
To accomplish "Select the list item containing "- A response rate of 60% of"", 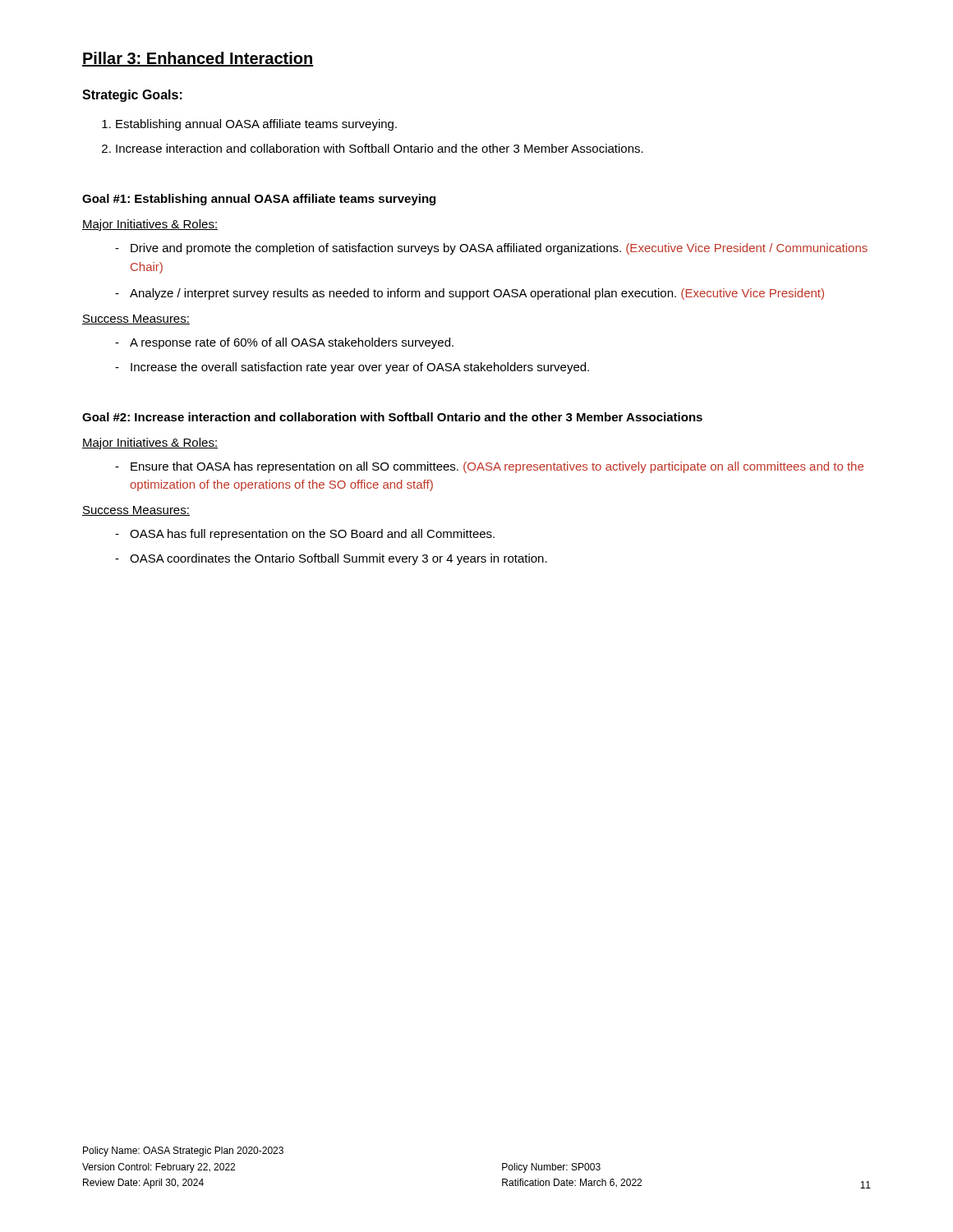I will point(285,342).
